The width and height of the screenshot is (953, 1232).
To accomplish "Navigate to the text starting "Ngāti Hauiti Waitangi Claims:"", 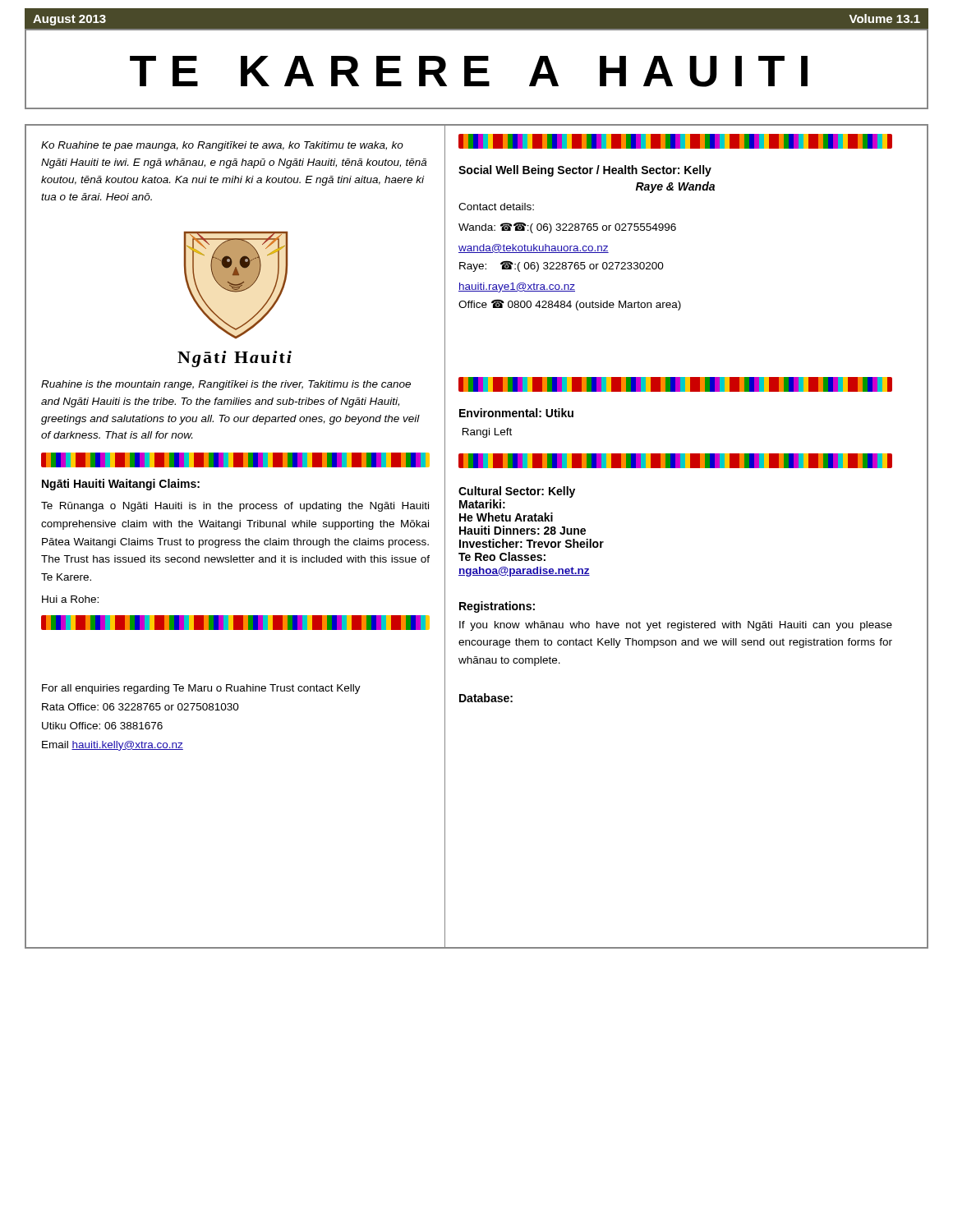I will tap(121, 484).
